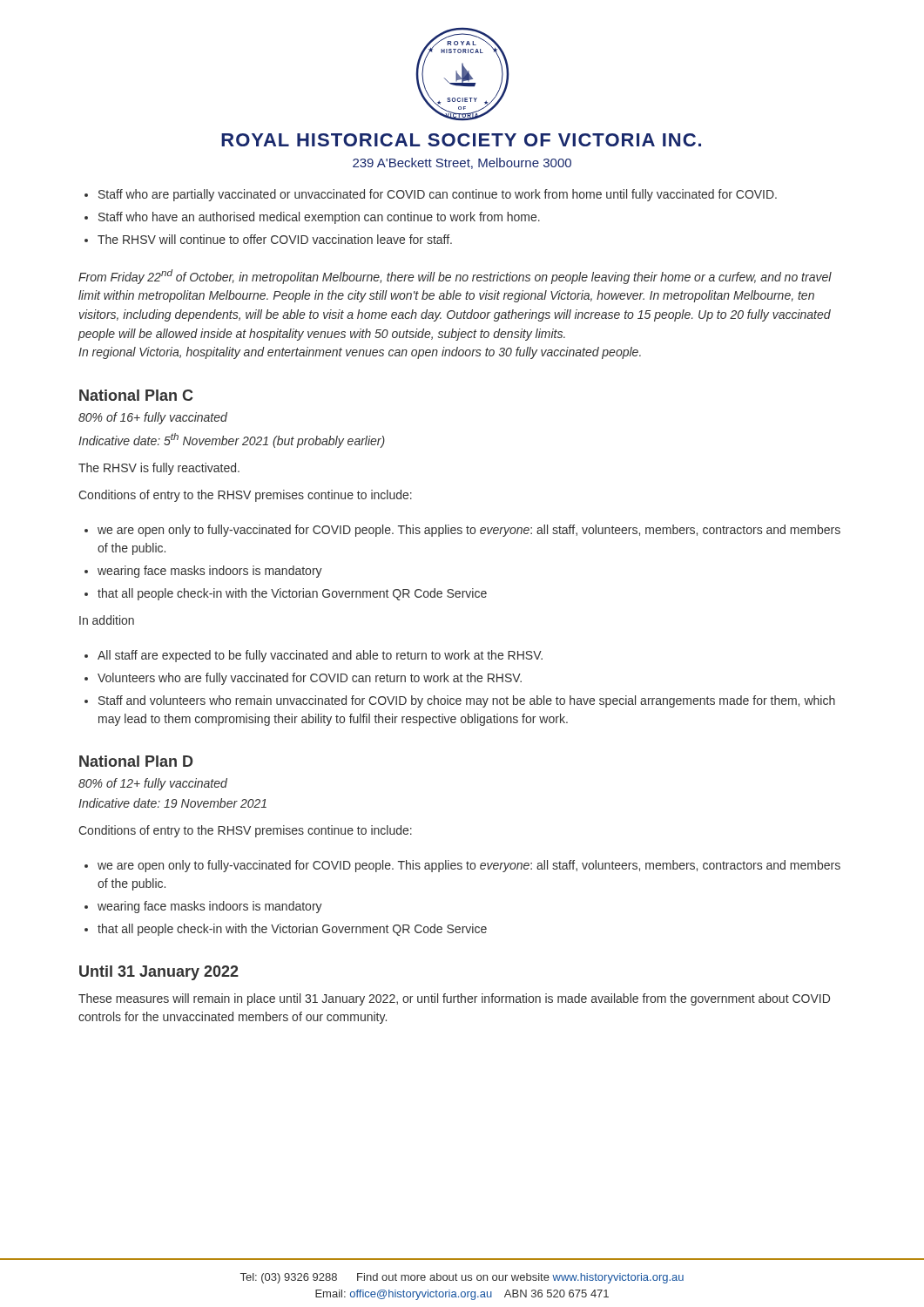Select the title containing "ROYAL HISTORICAL SOCIETY"
This screenshot has width=924, height=1307.
point(462,140)
